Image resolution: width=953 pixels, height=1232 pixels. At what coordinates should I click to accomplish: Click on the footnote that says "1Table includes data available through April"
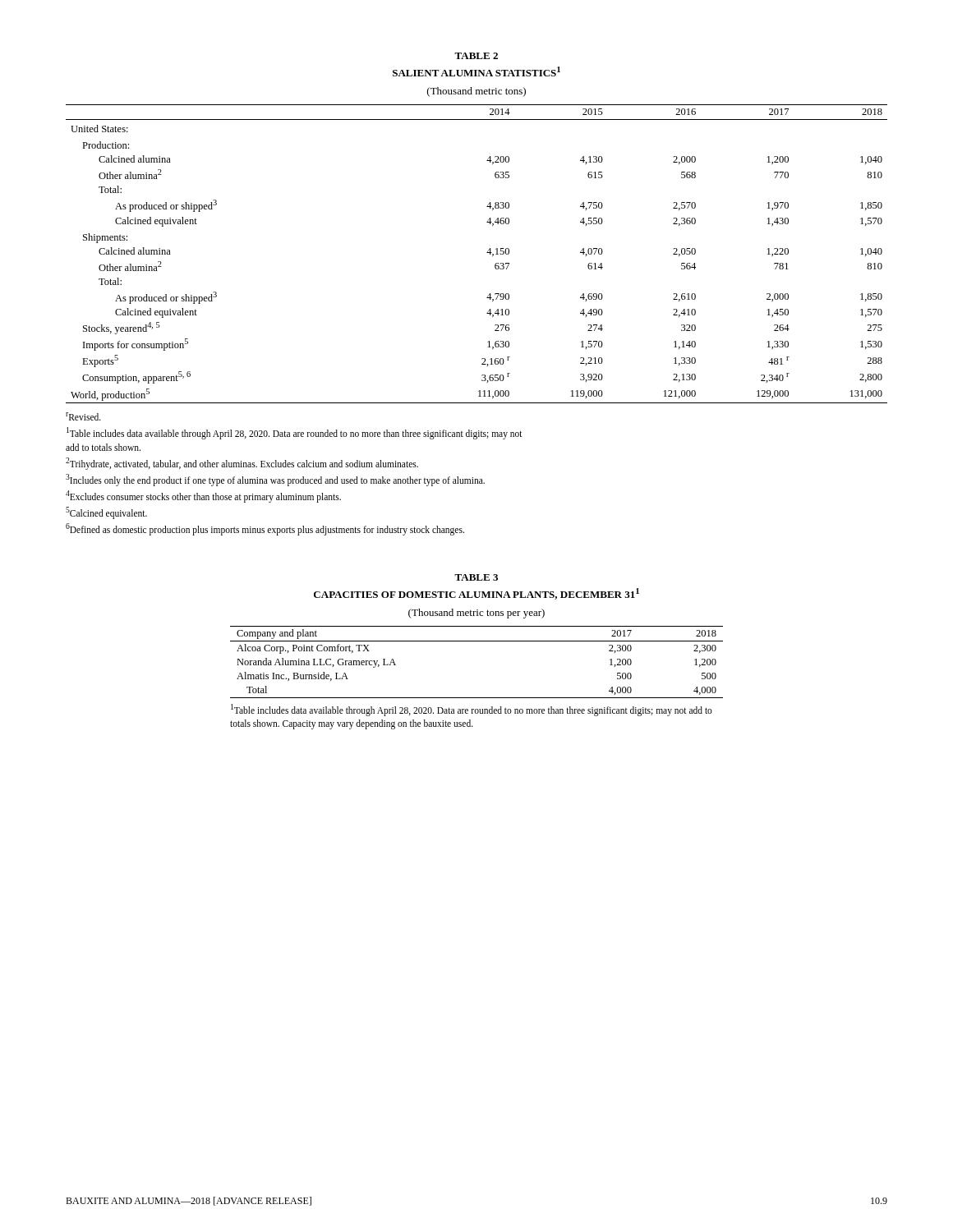coord(471,715)
